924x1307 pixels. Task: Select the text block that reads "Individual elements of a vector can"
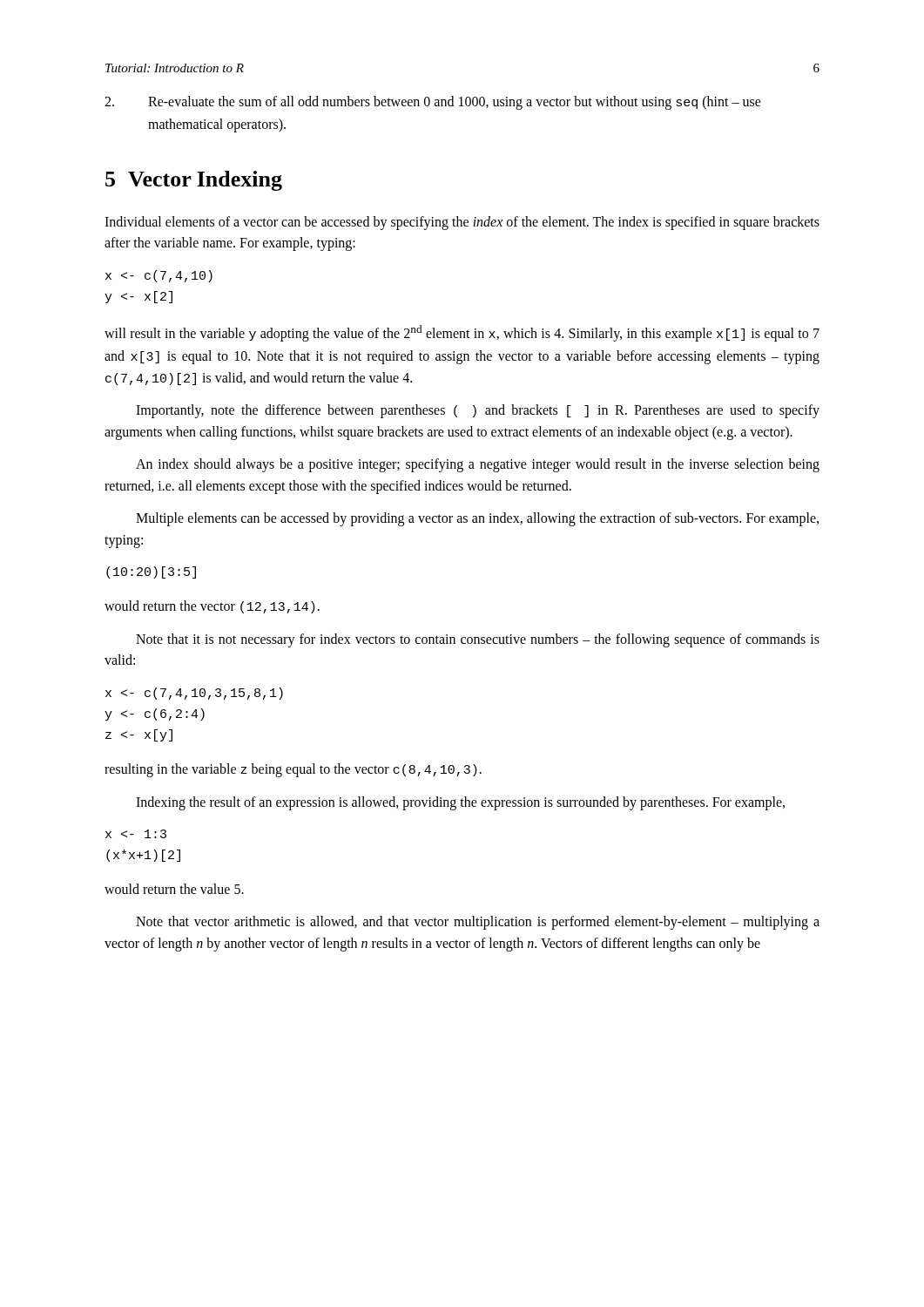[x=462, y=233]
